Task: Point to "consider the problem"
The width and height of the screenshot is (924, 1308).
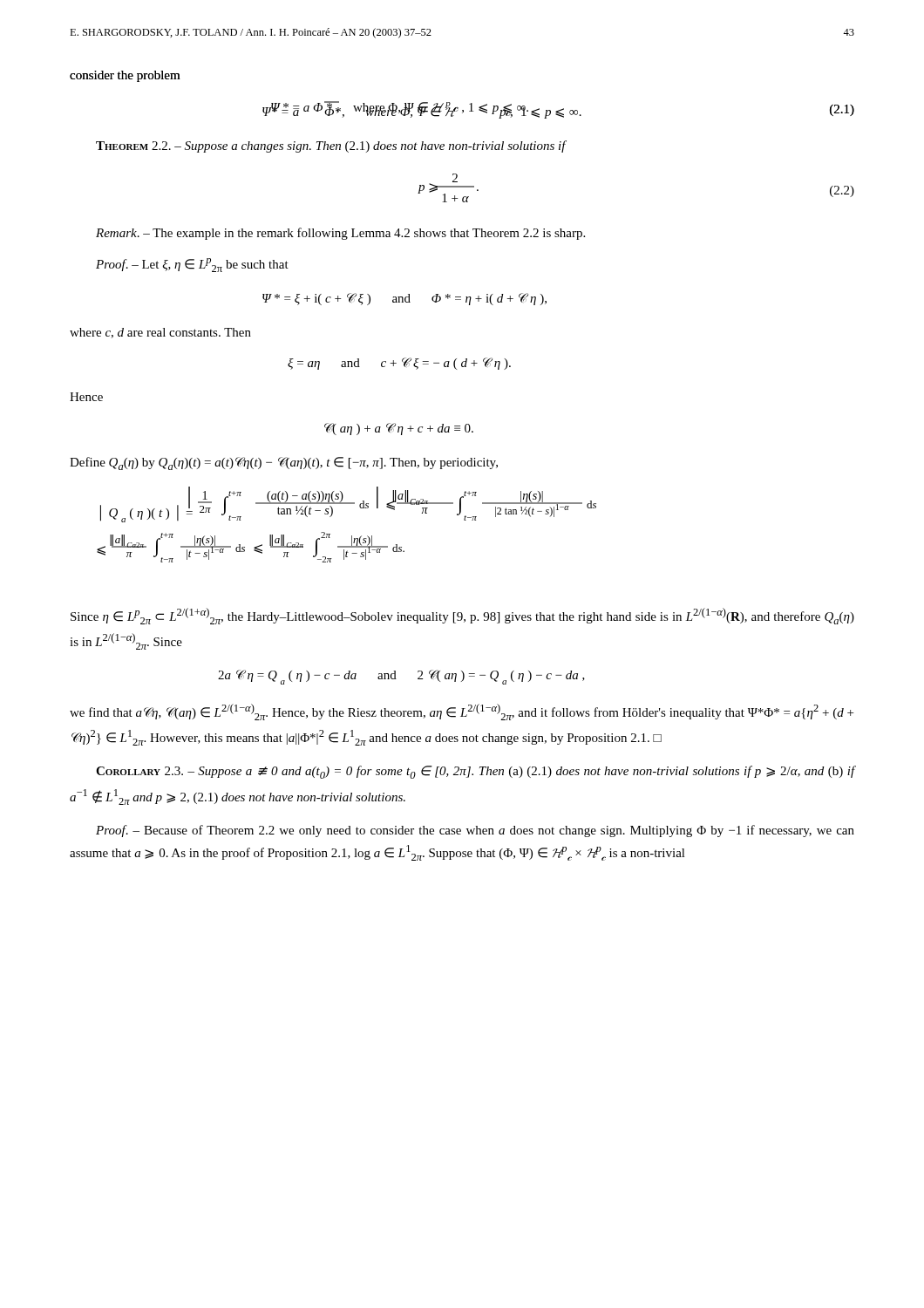Action: click(x=125, y=75)
